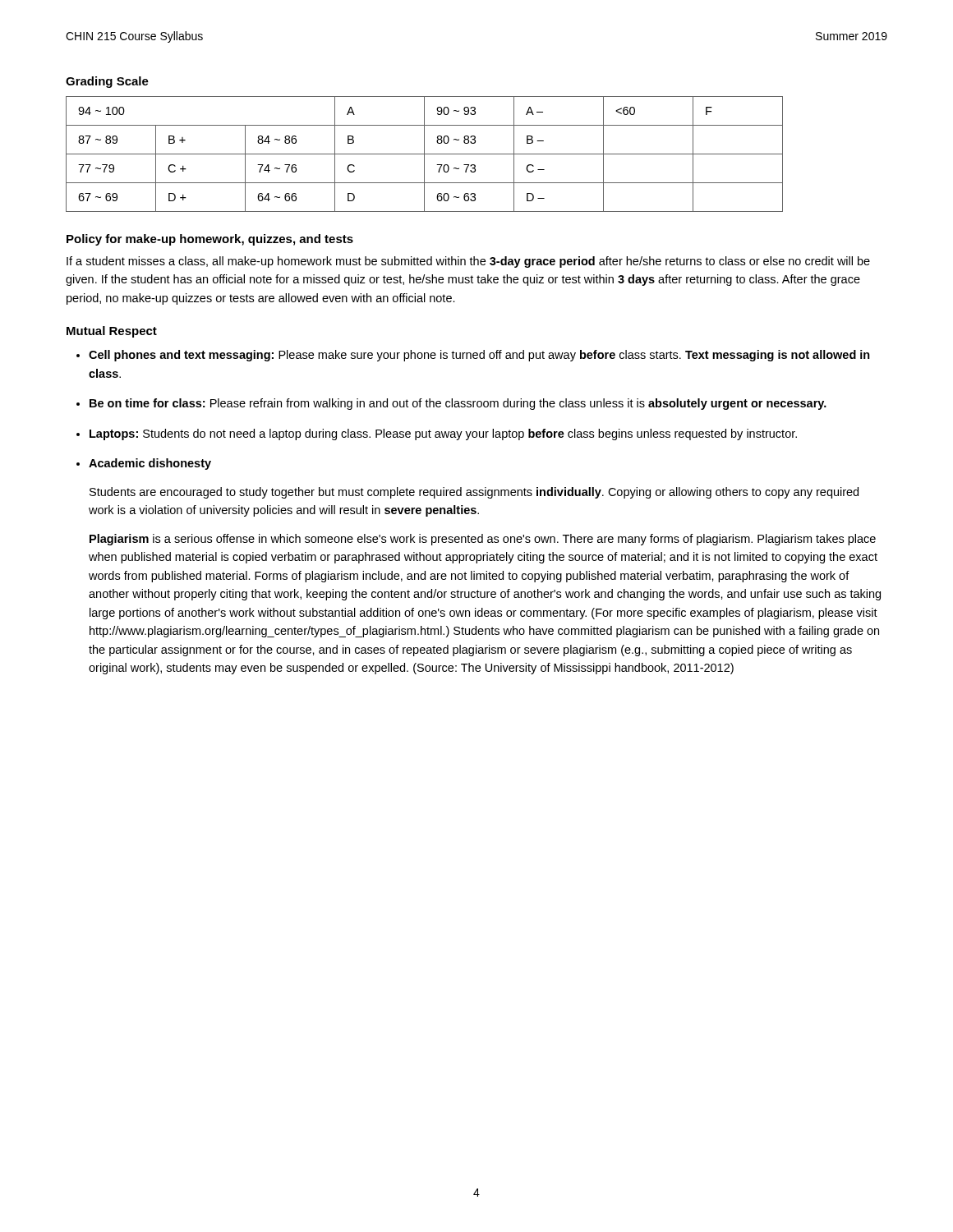Locate the text "Policy for make-up homework, quizzes, and tests"
The height and width of the screenshot is (1232, 953).
210,239
